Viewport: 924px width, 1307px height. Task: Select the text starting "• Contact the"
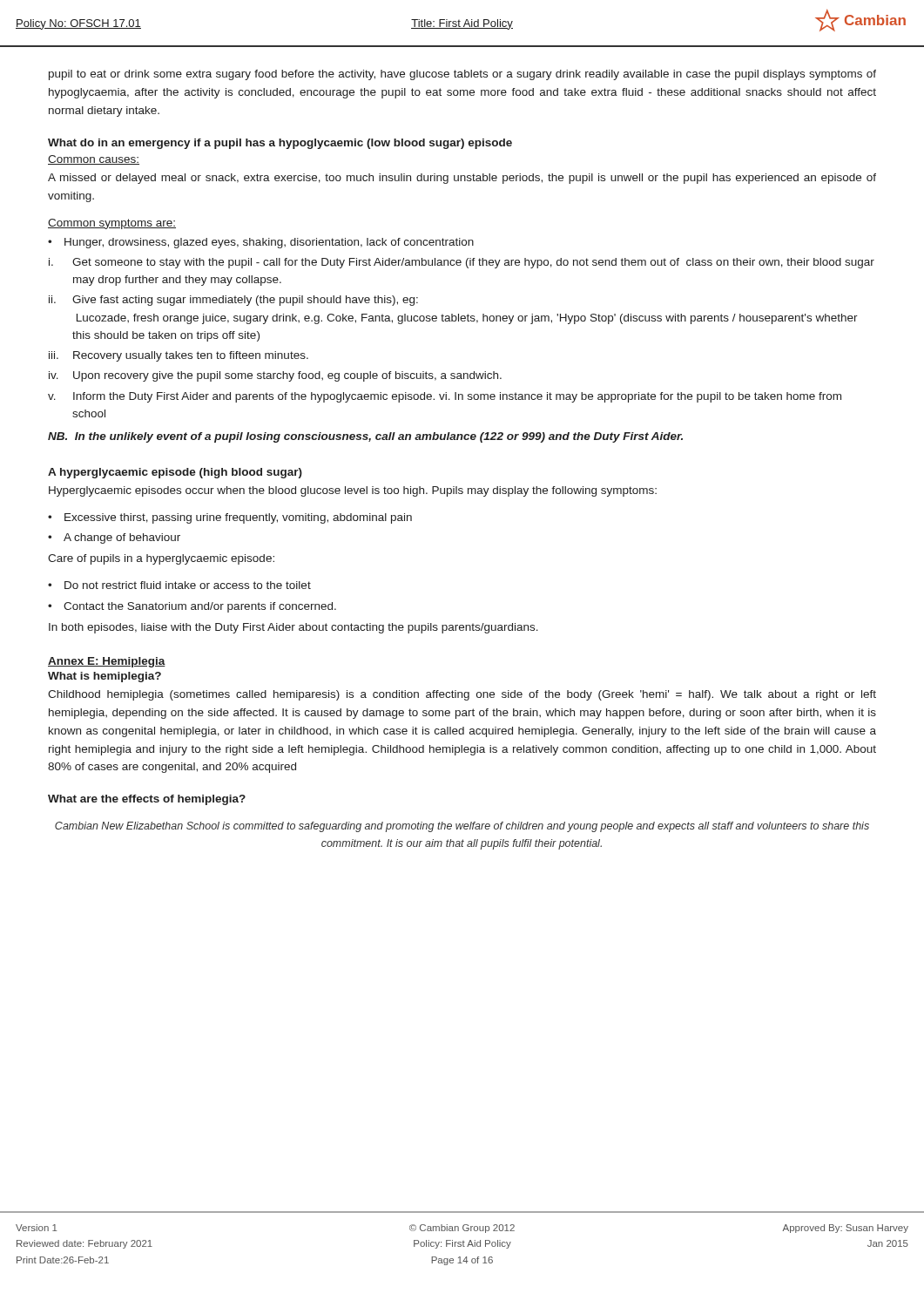[192, 606]
